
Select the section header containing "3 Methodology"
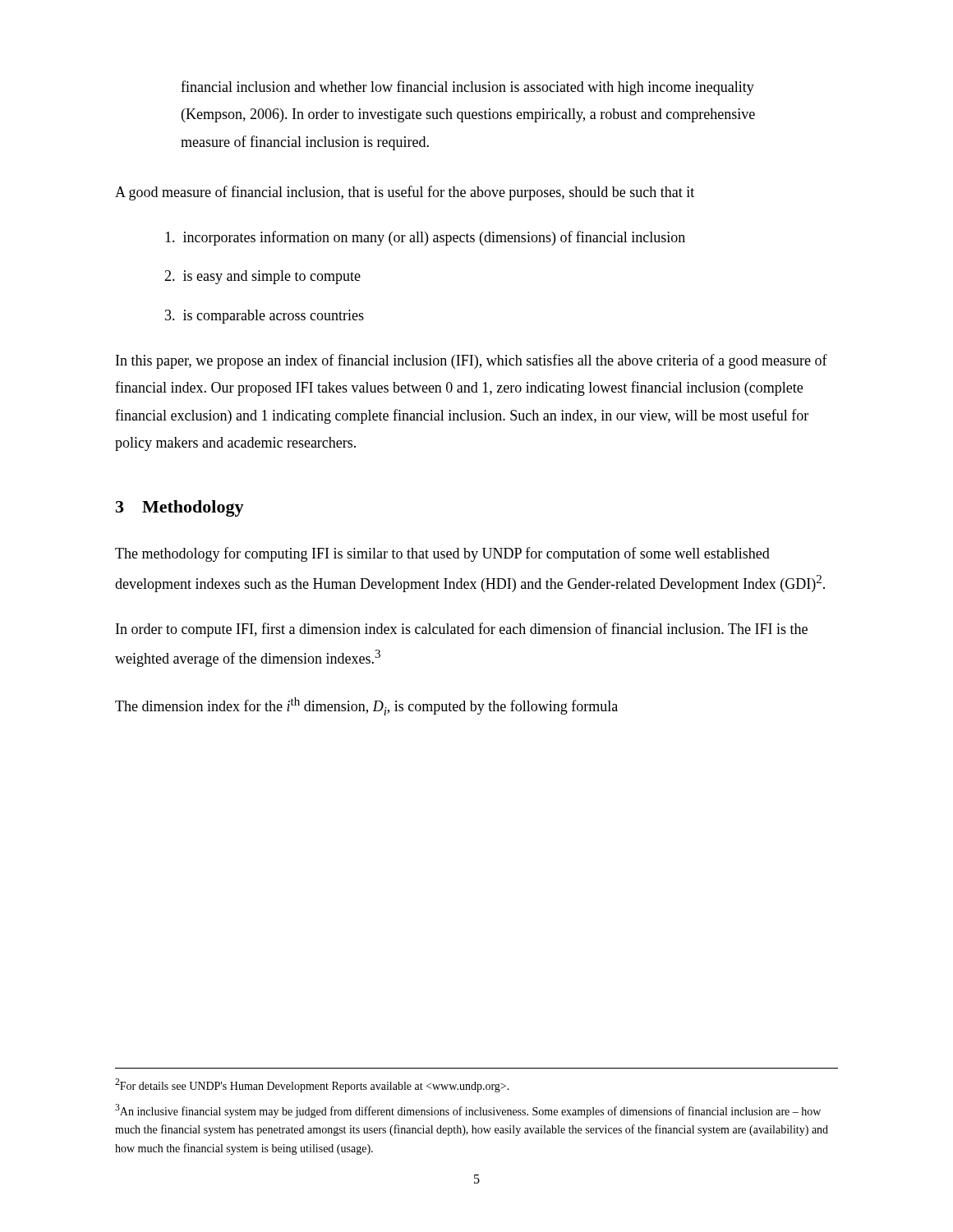(x=179, y=507)
